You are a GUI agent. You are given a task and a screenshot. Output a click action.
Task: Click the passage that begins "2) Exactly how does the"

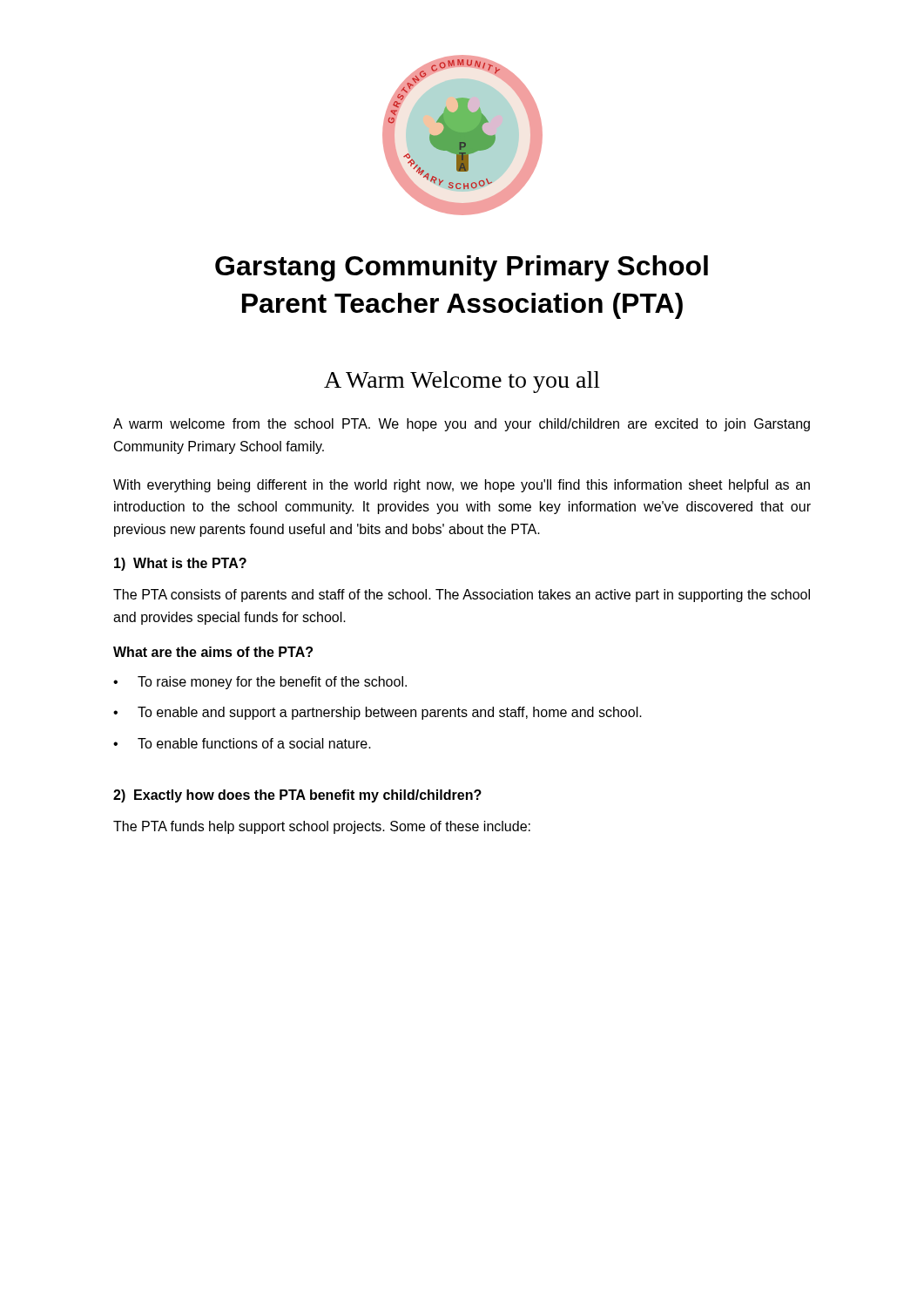tap(297, 795)
